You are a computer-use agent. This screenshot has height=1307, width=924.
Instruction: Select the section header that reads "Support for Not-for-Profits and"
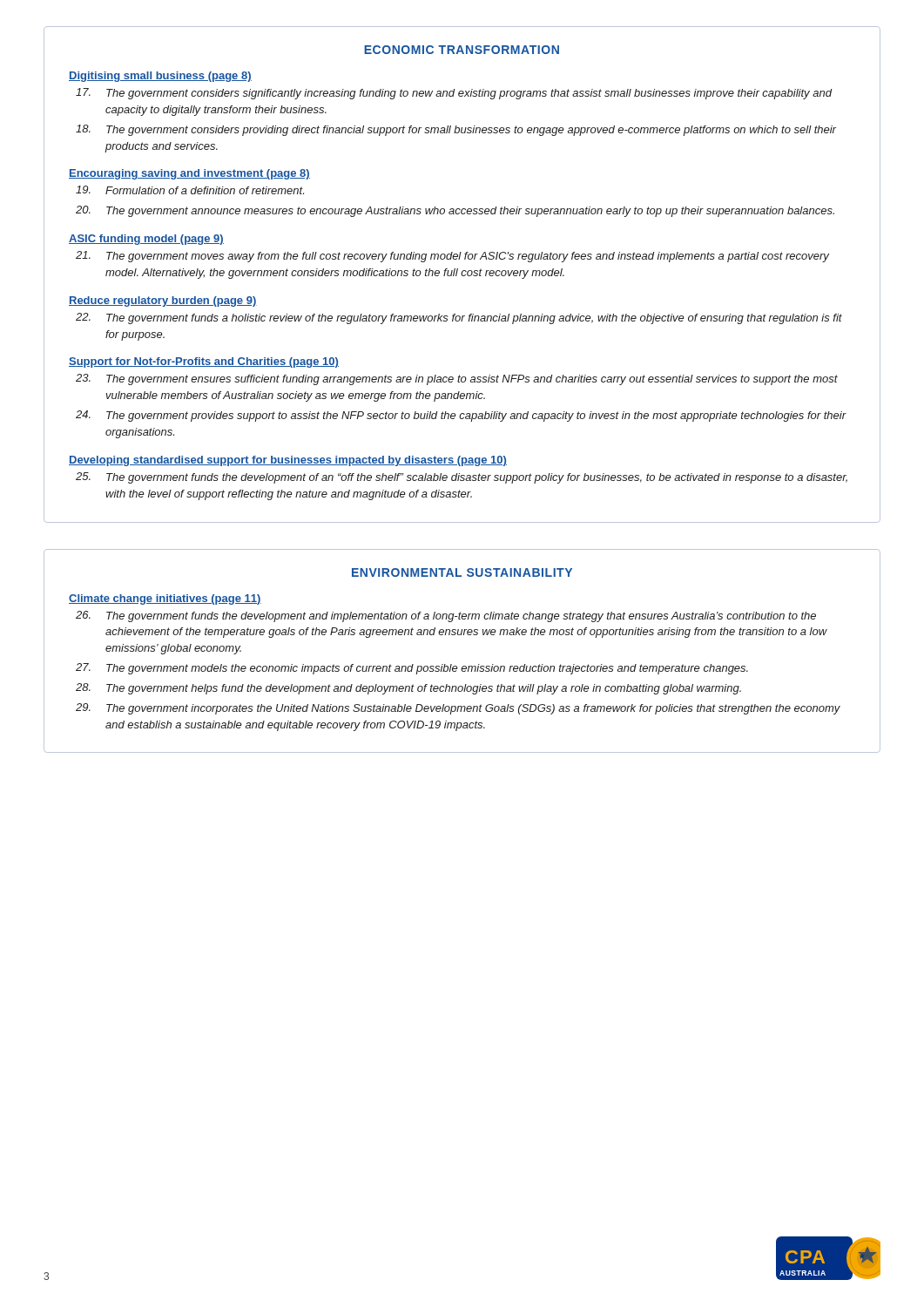coord(204,362)
